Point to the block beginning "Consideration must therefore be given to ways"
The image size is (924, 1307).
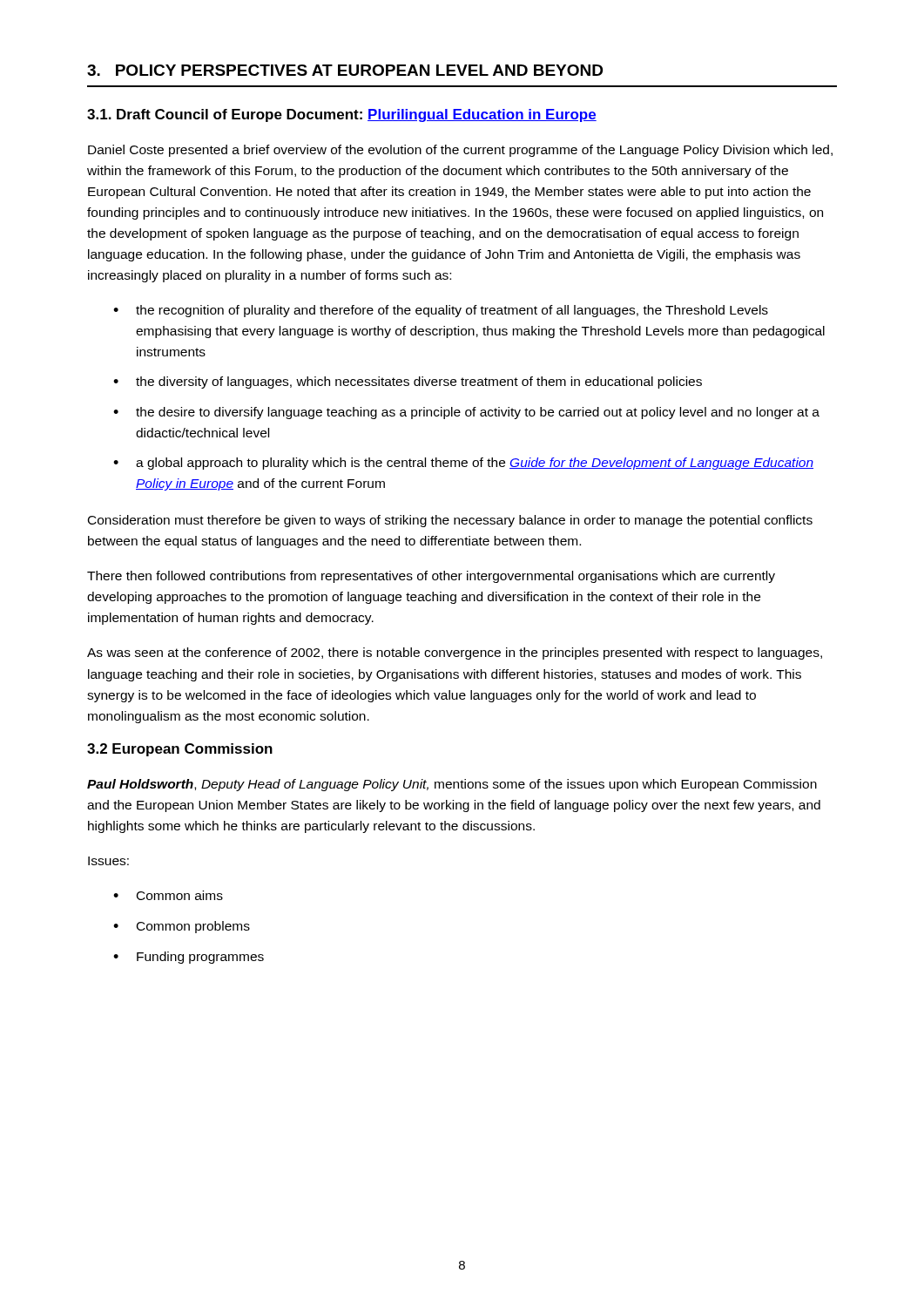click(x=450, y=531)
